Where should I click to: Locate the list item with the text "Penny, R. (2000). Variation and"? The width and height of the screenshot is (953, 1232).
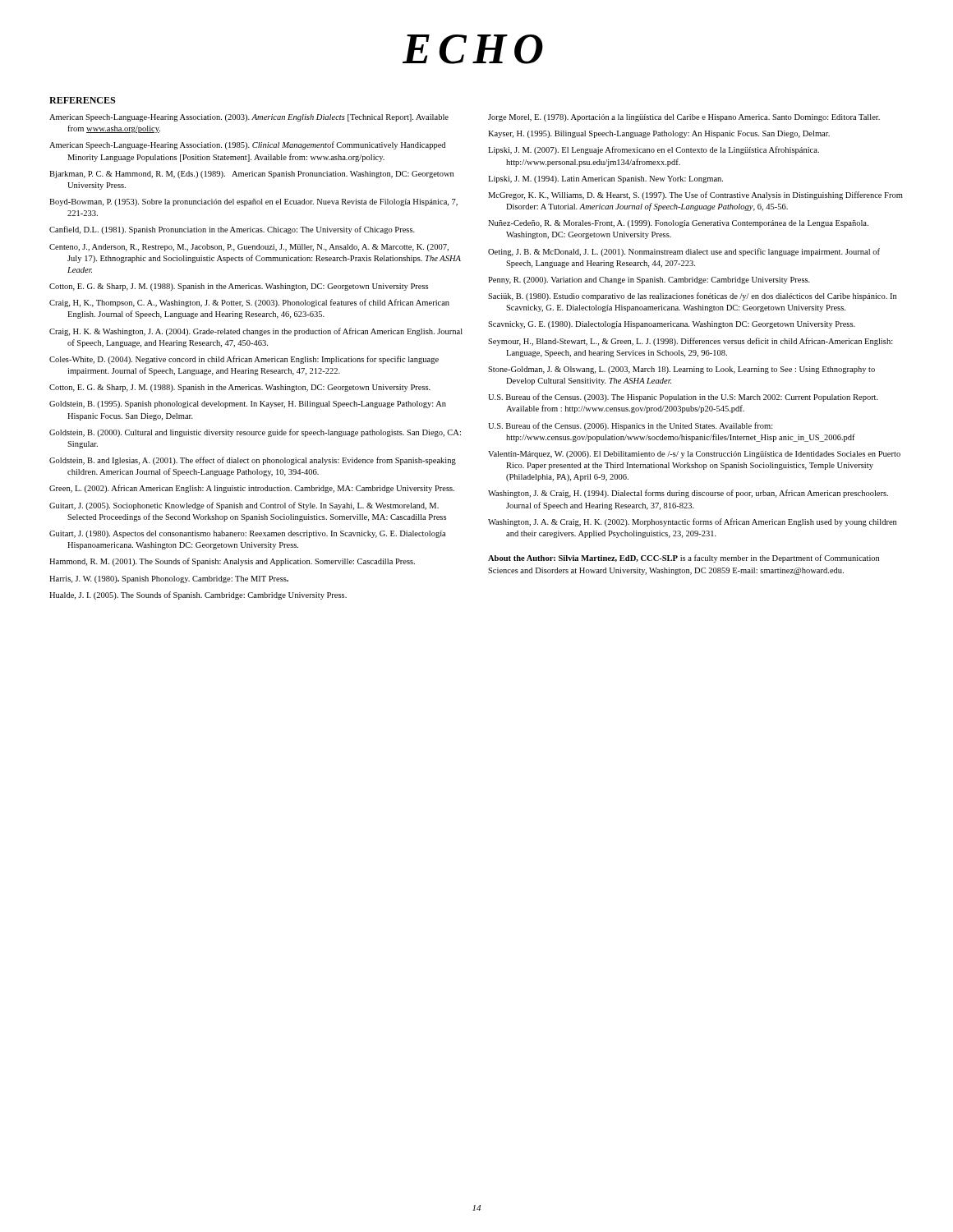tap(649, 280)
